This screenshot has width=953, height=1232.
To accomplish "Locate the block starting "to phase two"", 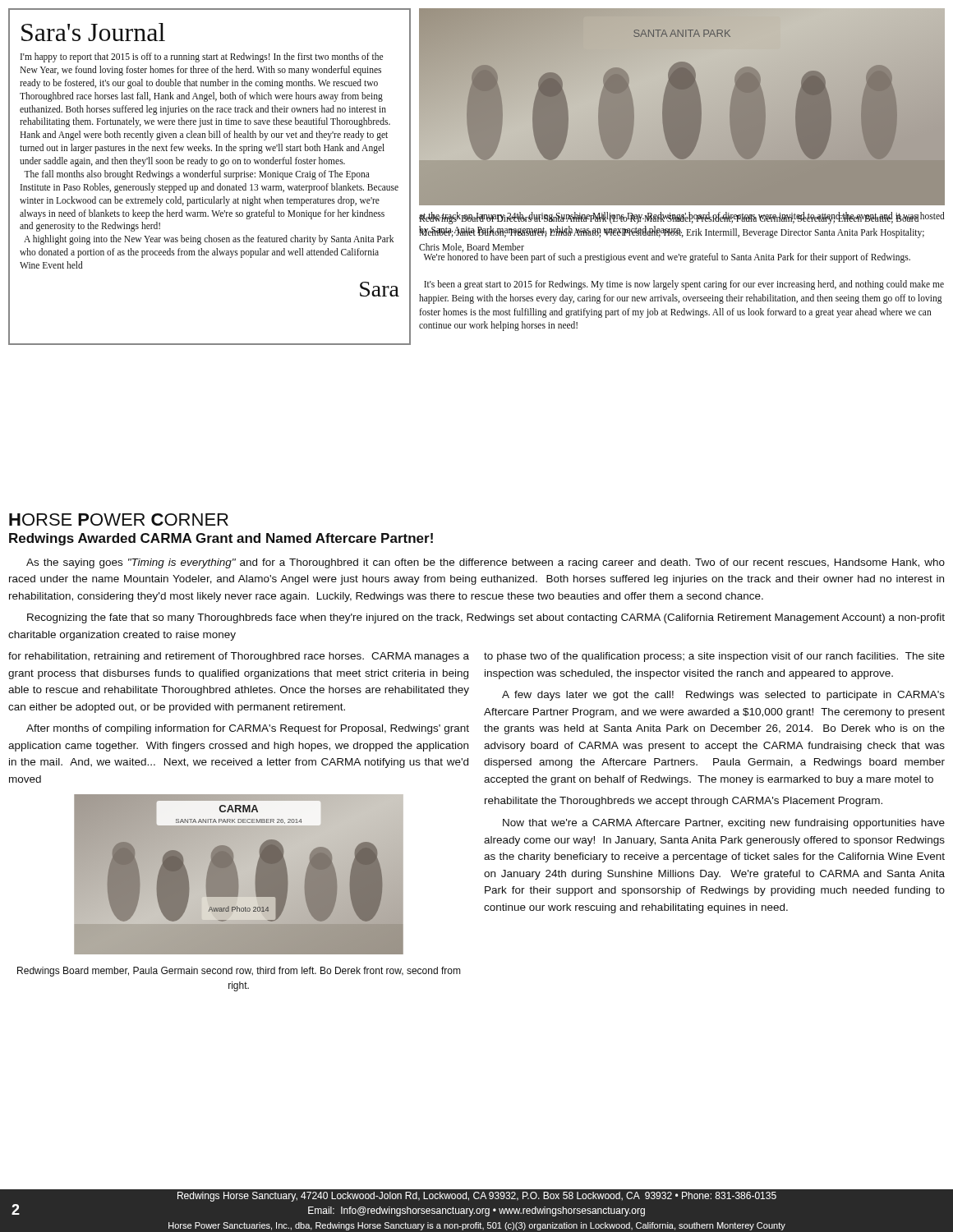I will pyautogui.click(x=714, y=665).
